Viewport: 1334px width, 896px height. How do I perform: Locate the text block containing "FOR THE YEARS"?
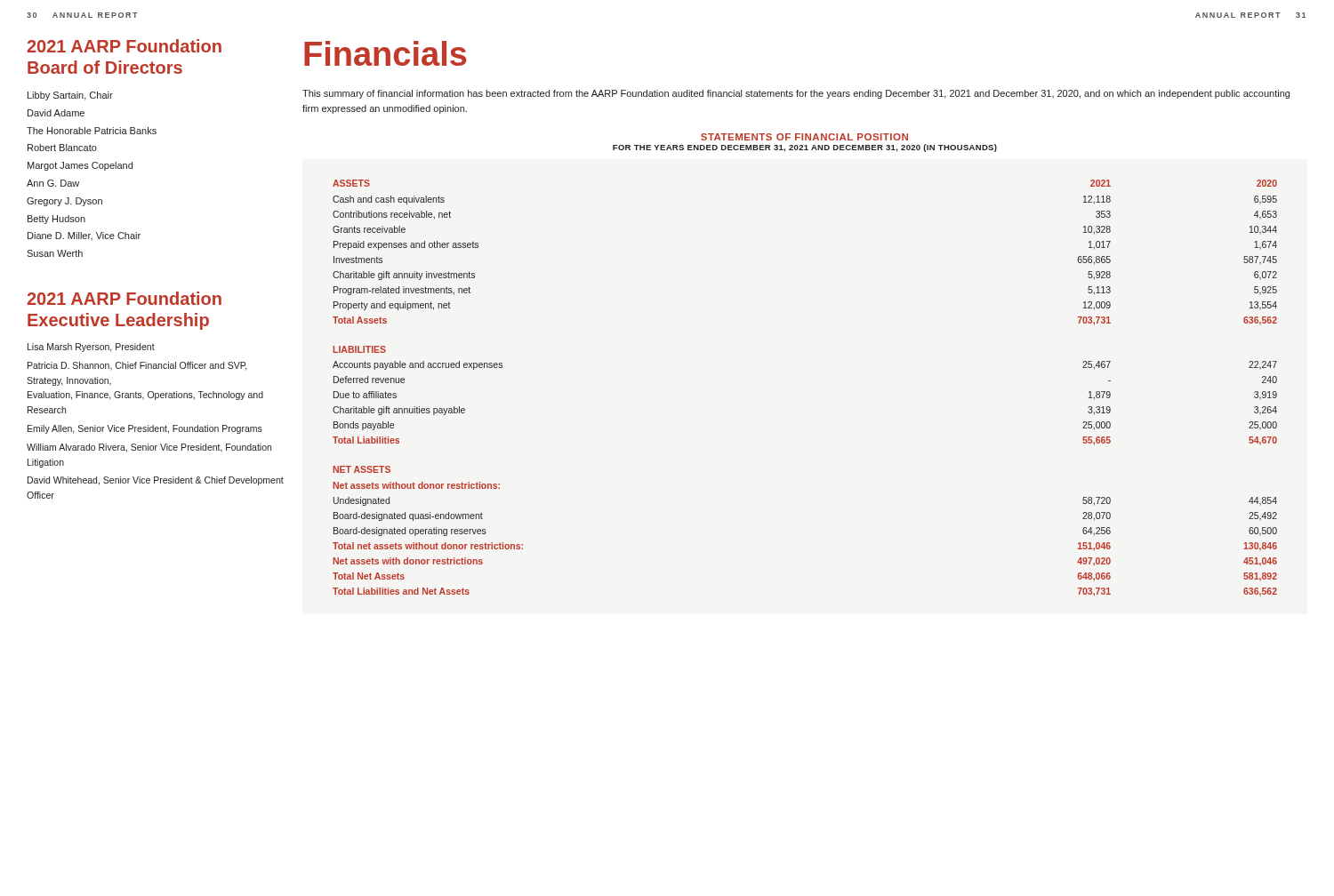click(x=805, y=147)
